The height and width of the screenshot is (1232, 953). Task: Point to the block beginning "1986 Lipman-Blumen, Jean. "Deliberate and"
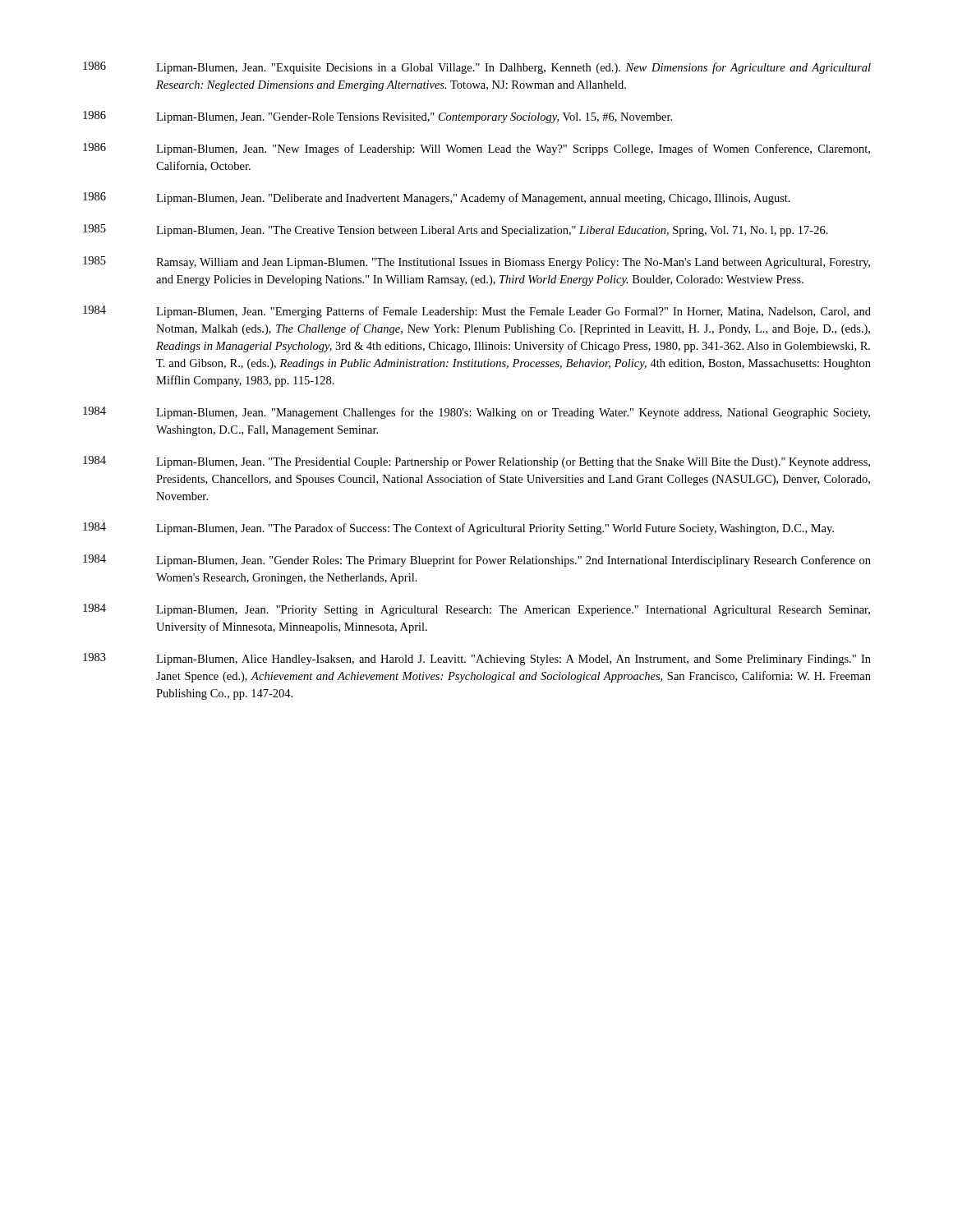pos(476,198)
